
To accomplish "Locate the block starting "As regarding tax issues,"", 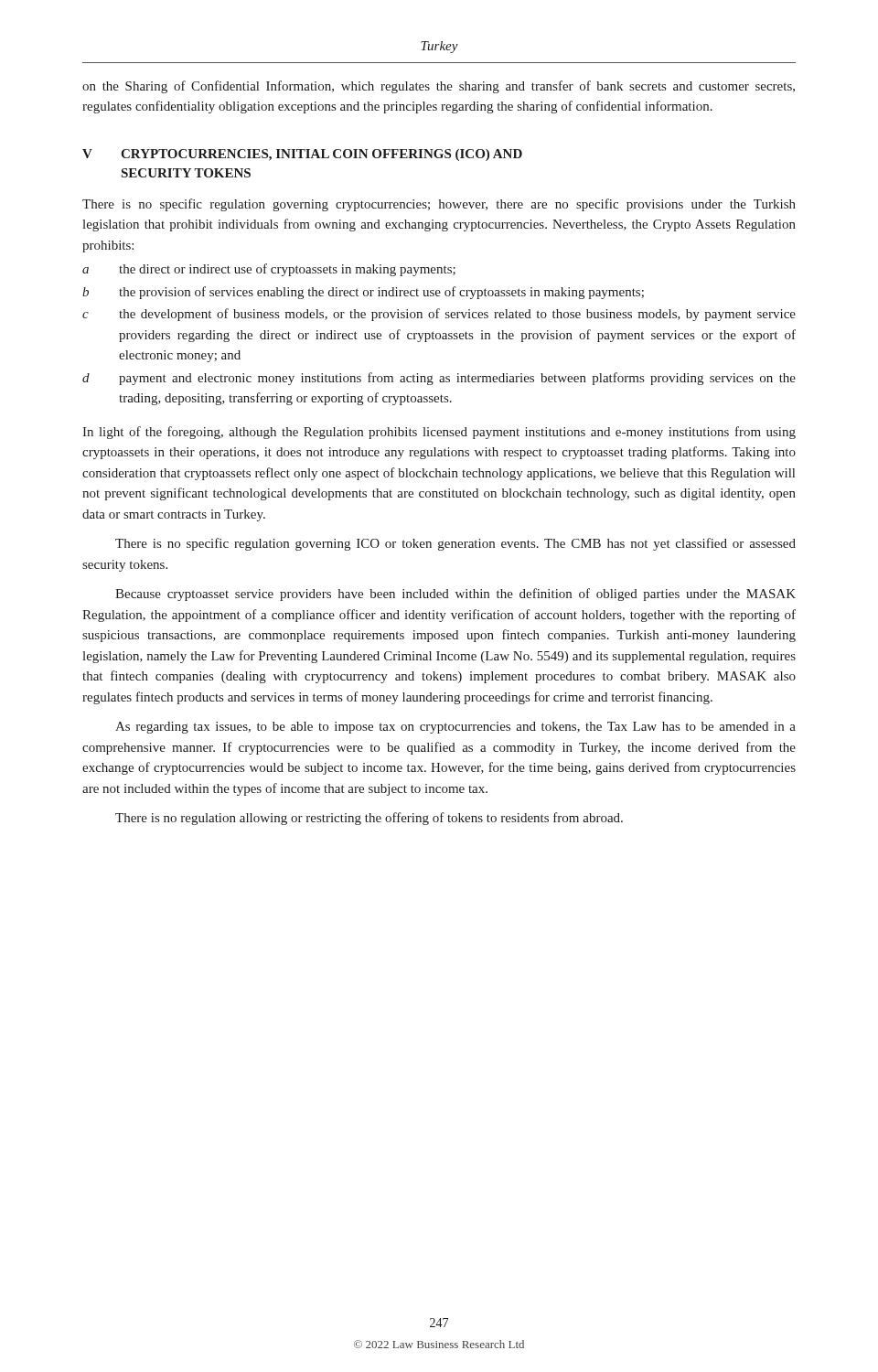I will (x=439, y=758).
